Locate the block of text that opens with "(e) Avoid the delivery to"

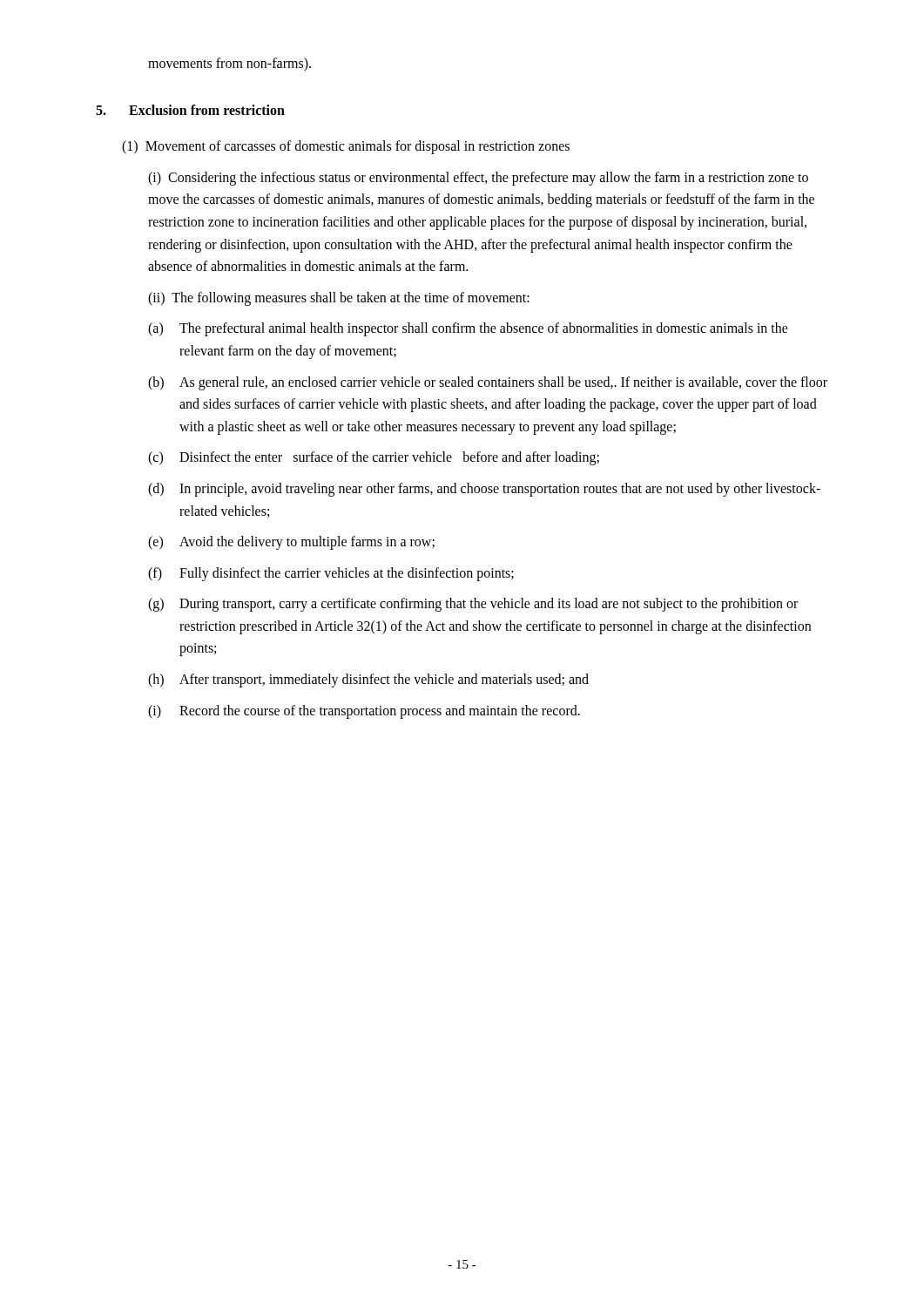[291, 543]
